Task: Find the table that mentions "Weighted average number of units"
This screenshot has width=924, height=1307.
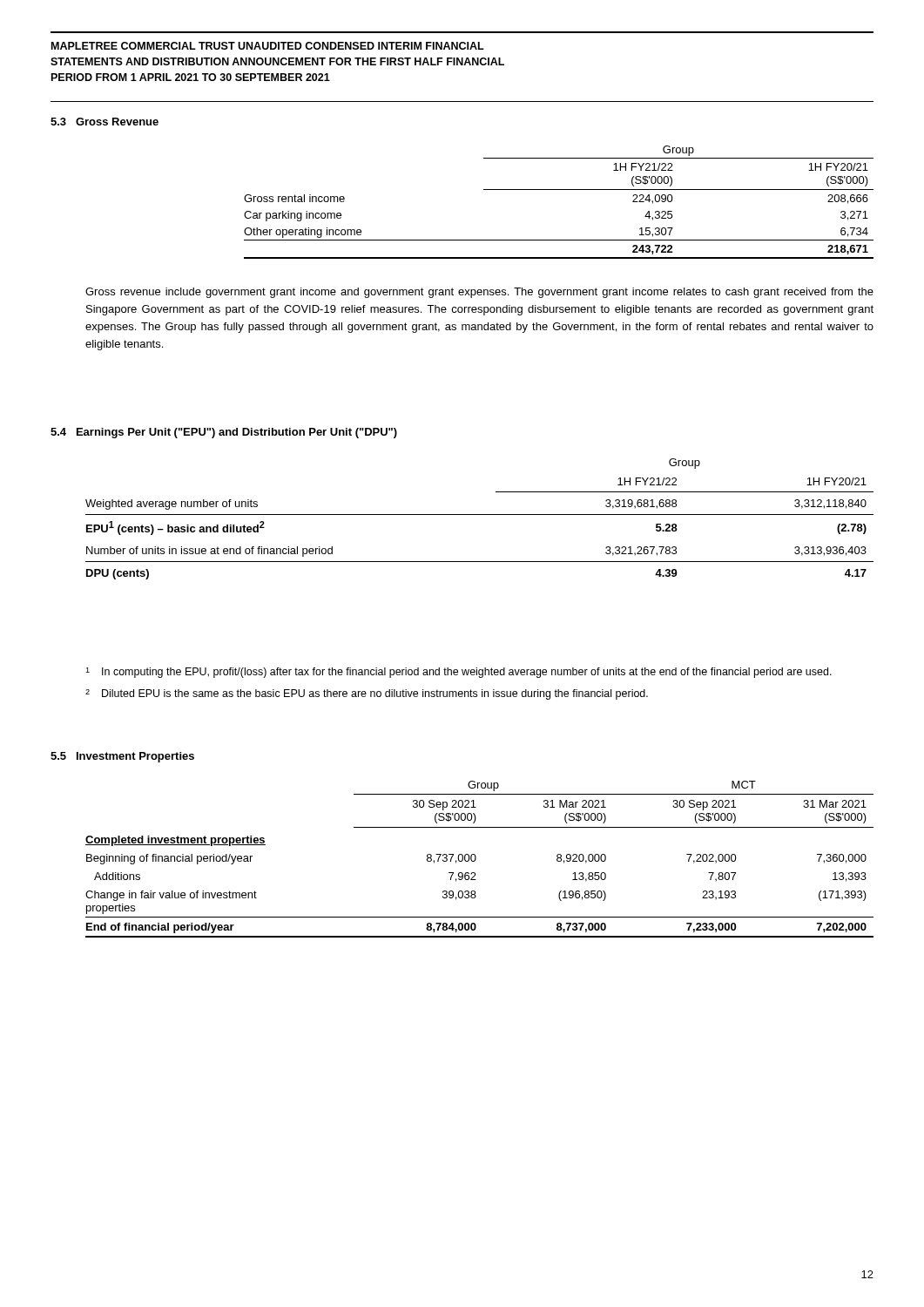Action: 479,518
